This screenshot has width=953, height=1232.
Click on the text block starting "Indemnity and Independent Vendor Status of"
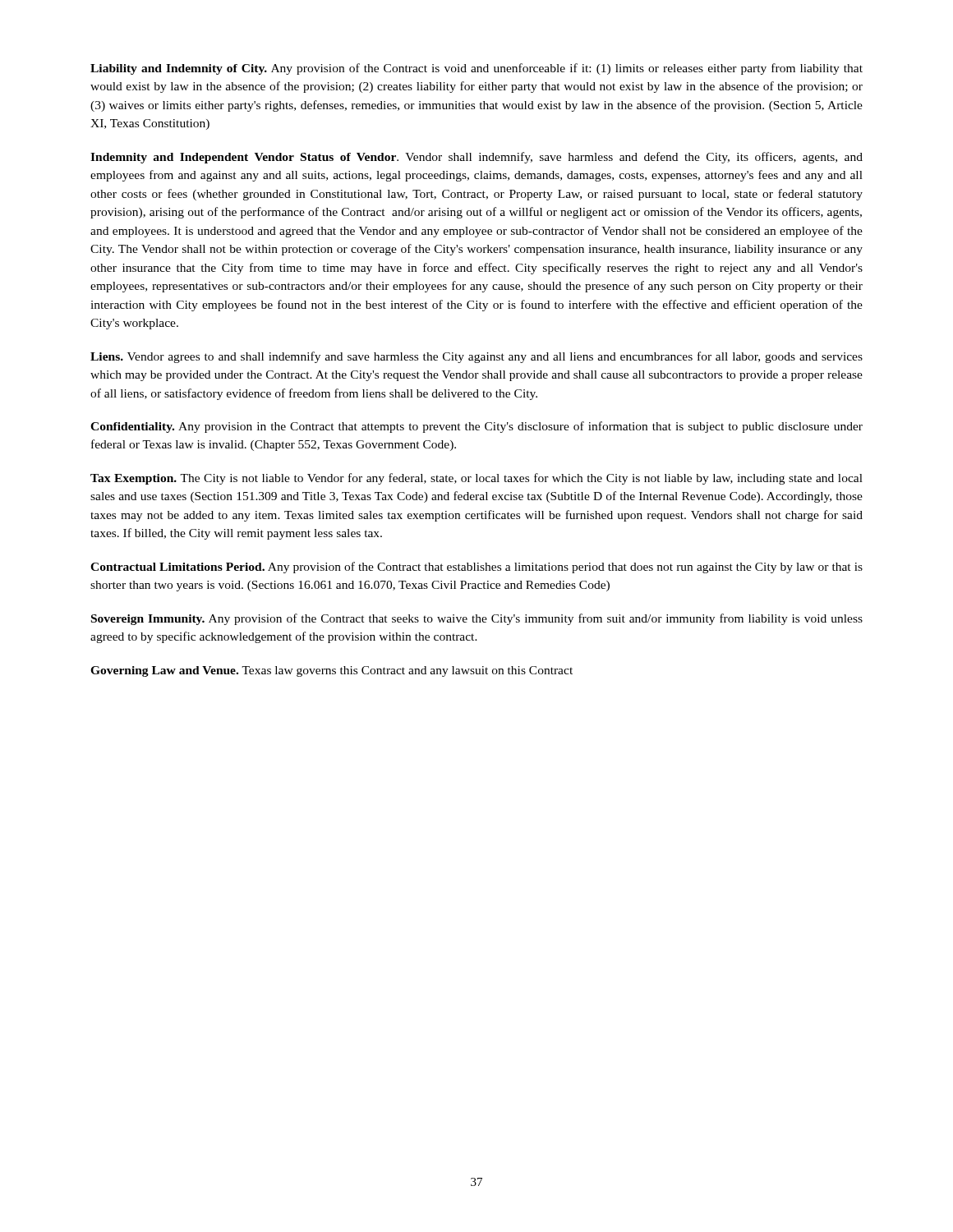coord(476,239)
